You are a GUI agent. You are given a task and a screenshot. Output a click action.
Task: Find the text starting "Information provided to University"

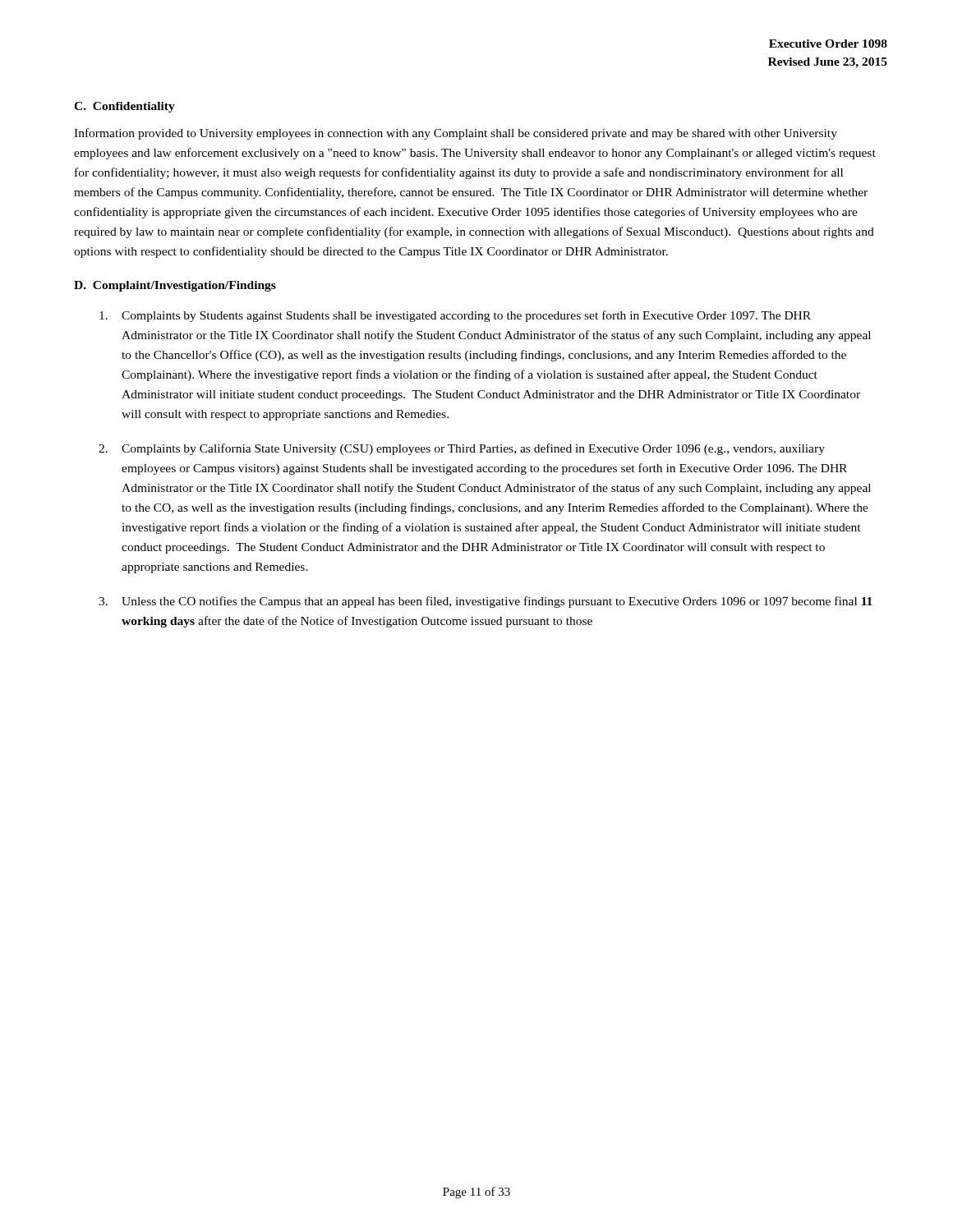[x=475, y=192]
